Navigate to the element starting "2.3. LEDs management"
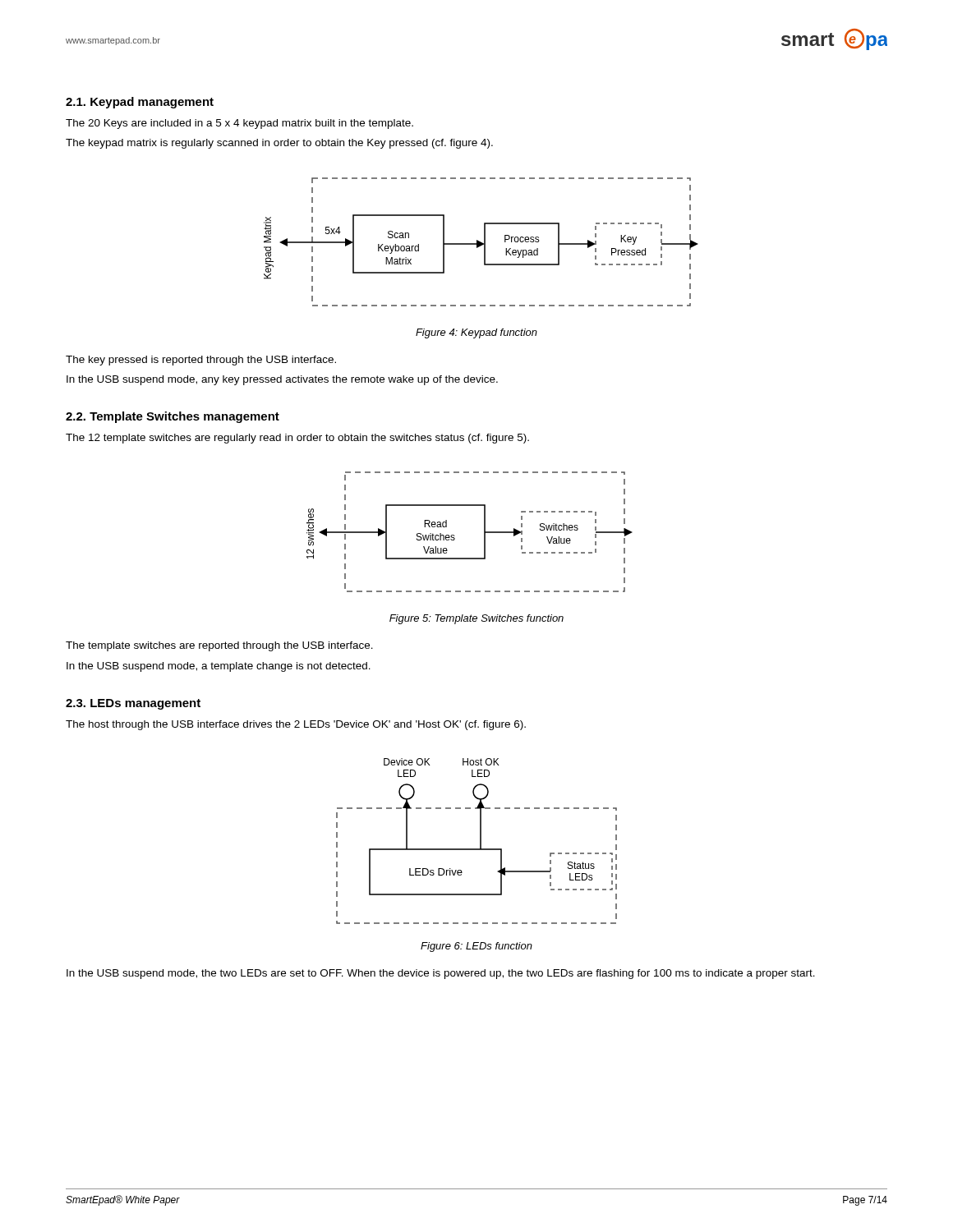This screenshot has height=1232, width=953. pyautogui.click(x=133, y=702)
